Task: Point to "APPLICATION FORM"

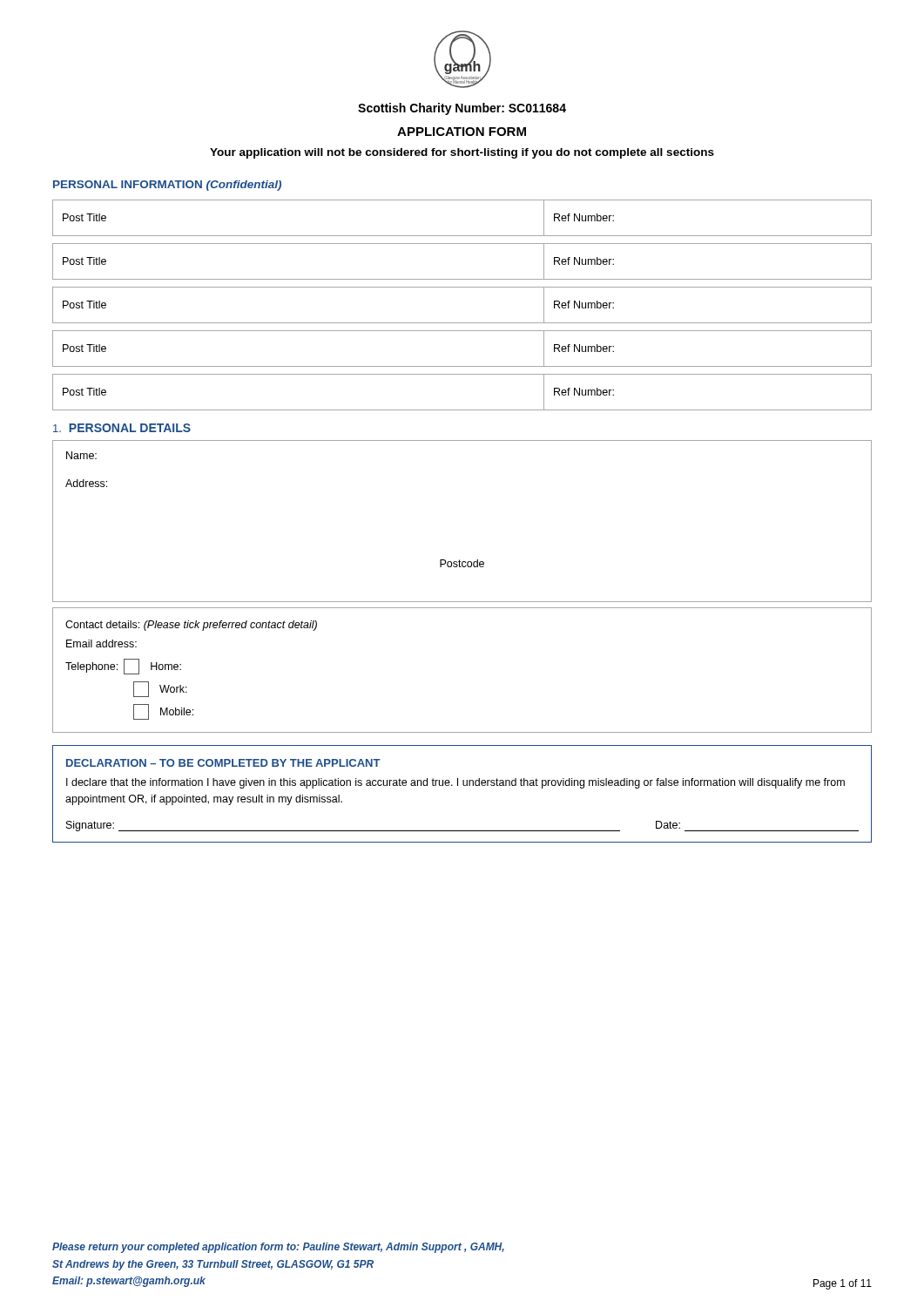Action: (462, 131)
